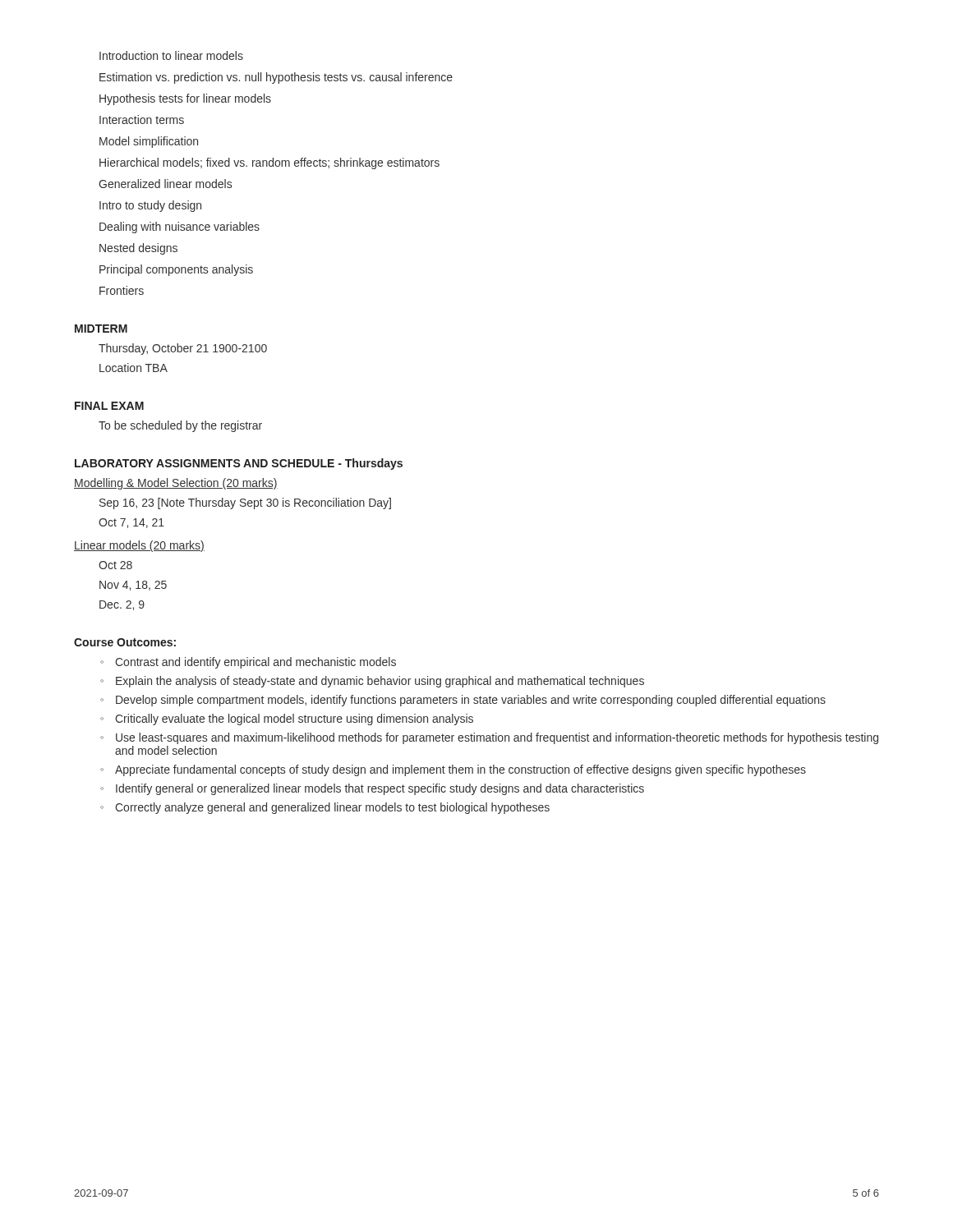Locate the text that says "Location TBA"
953x1232 pixels.
pos(133,368)
